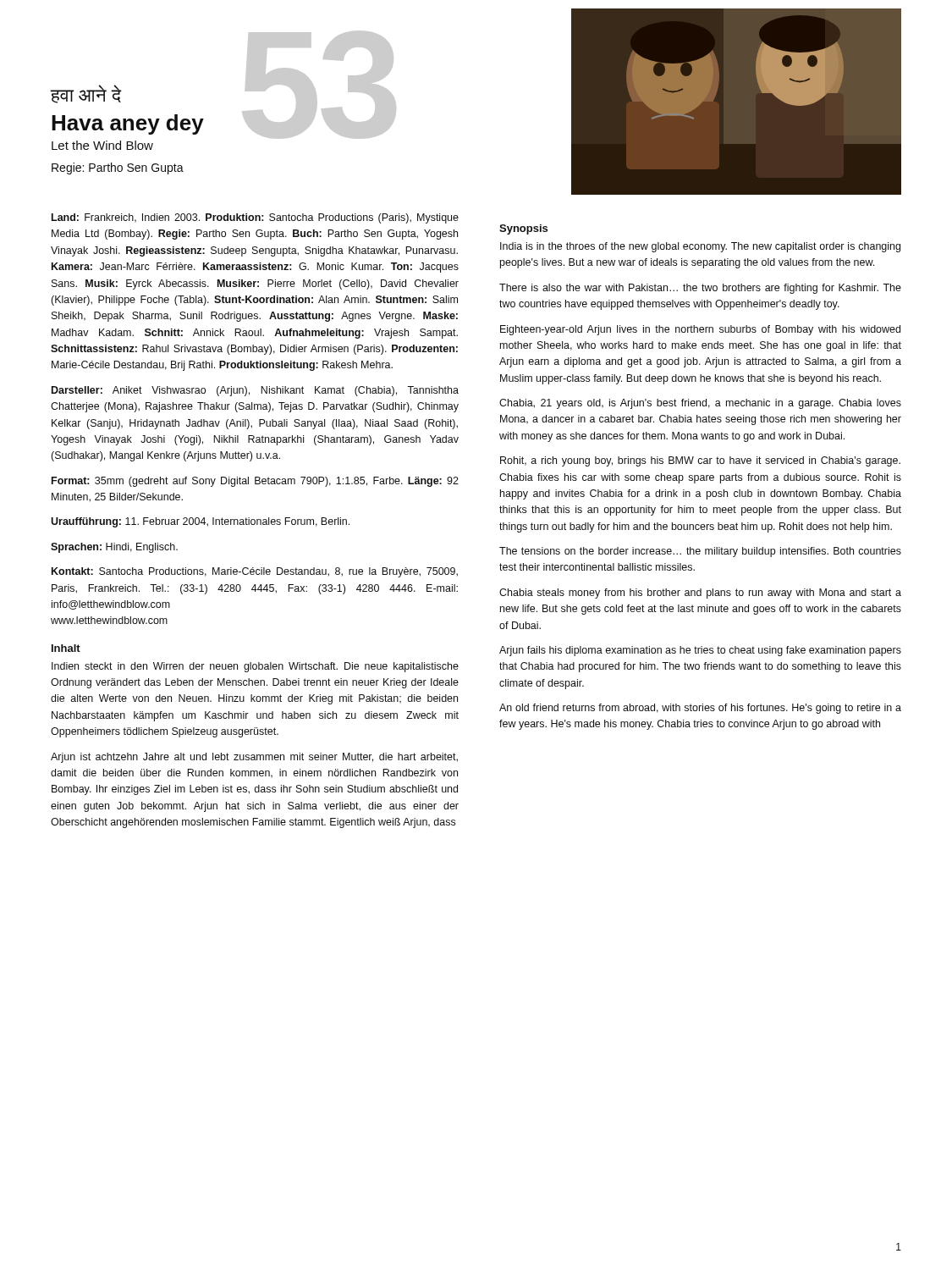Find the block on this page that starts "Format: 35mm (gedreht auf Sony Digital"
The image size is (952, 1270).
255,489
